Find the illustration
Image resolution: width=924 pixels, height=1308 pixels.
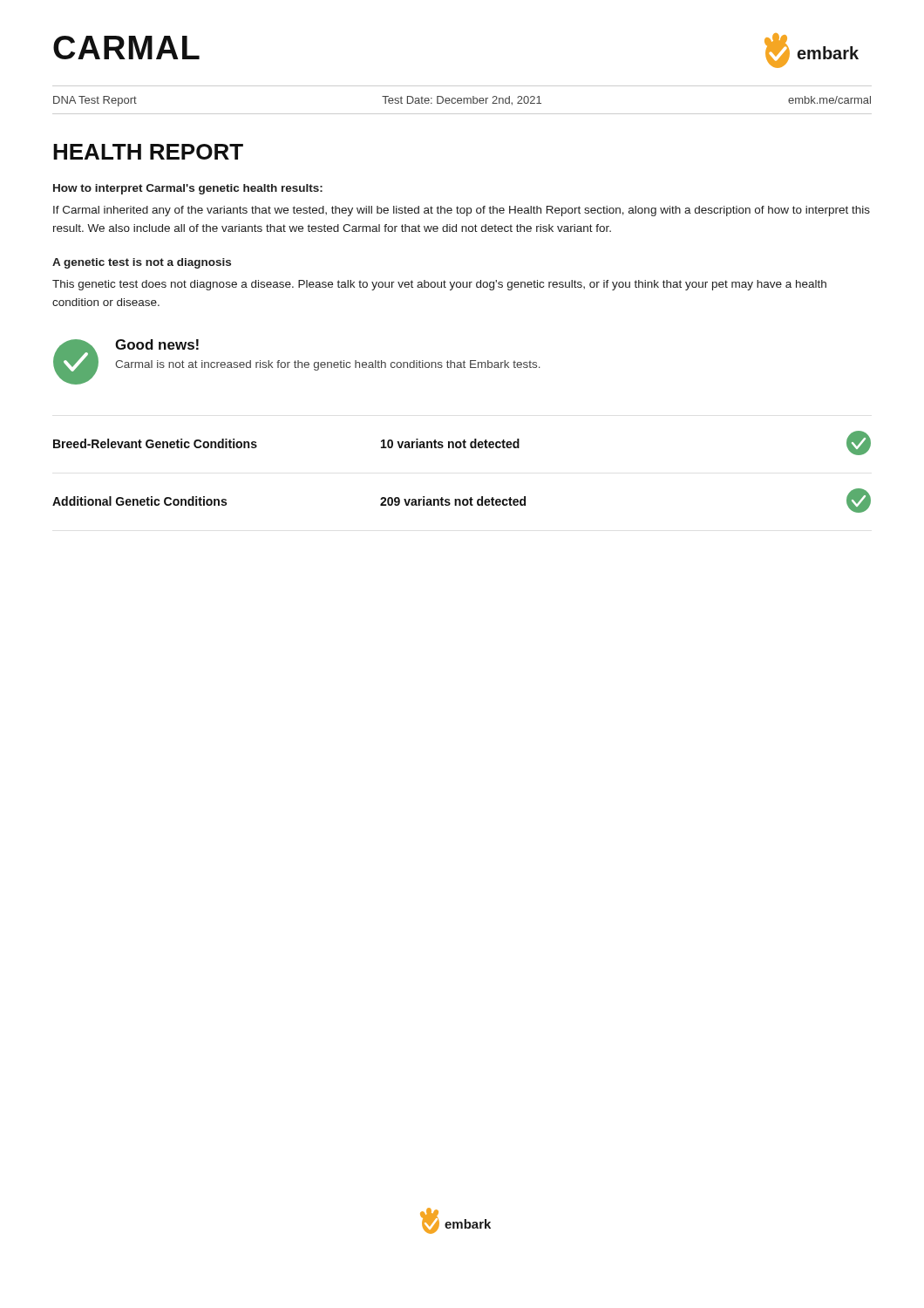point(76,363)
